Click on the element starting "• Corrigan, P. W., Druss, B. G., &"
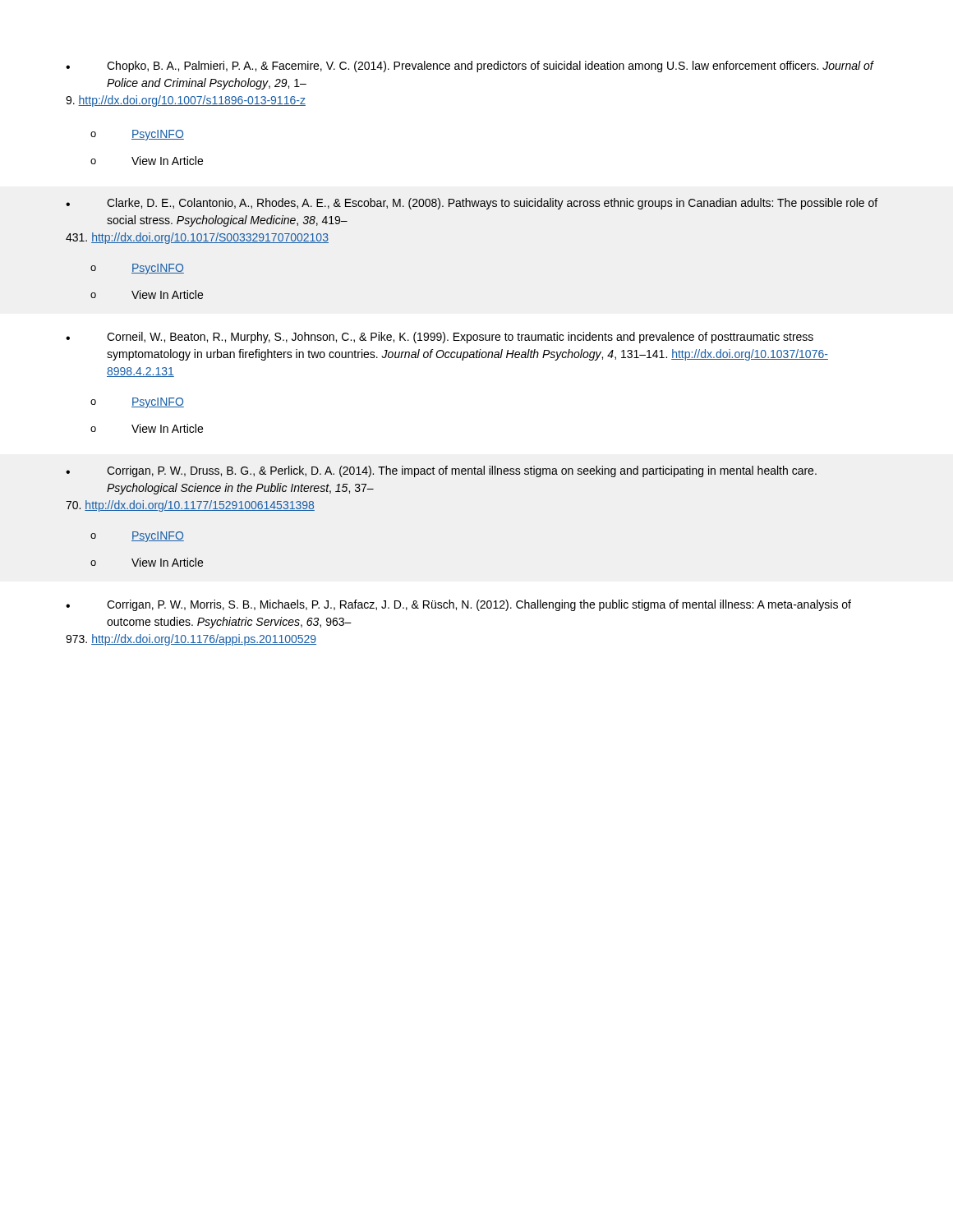The image size is (953, 1232). 441,471
